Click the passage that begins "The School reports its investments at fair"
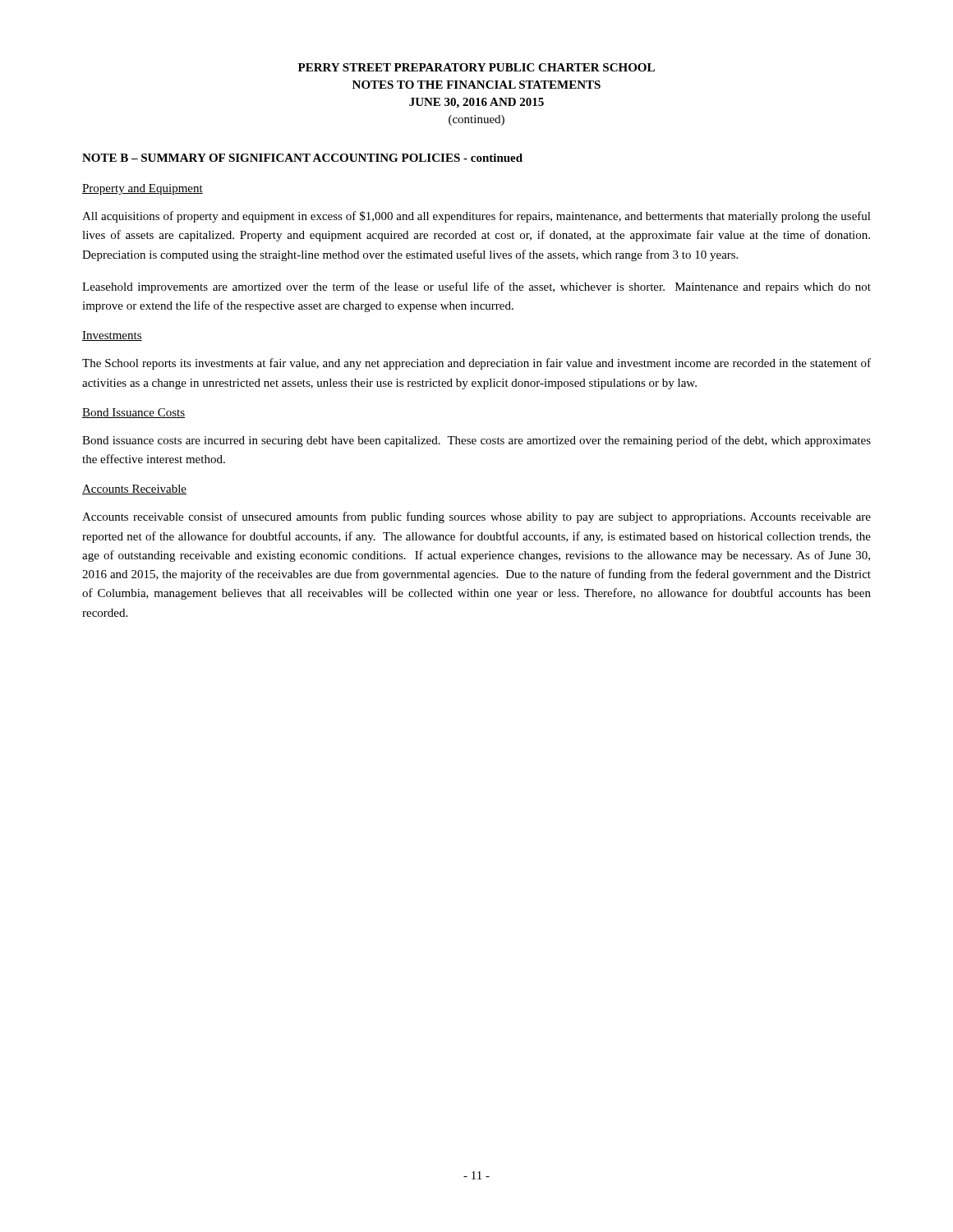The image size is (953, 1232). pyautogui.click(x=476, y=373)
